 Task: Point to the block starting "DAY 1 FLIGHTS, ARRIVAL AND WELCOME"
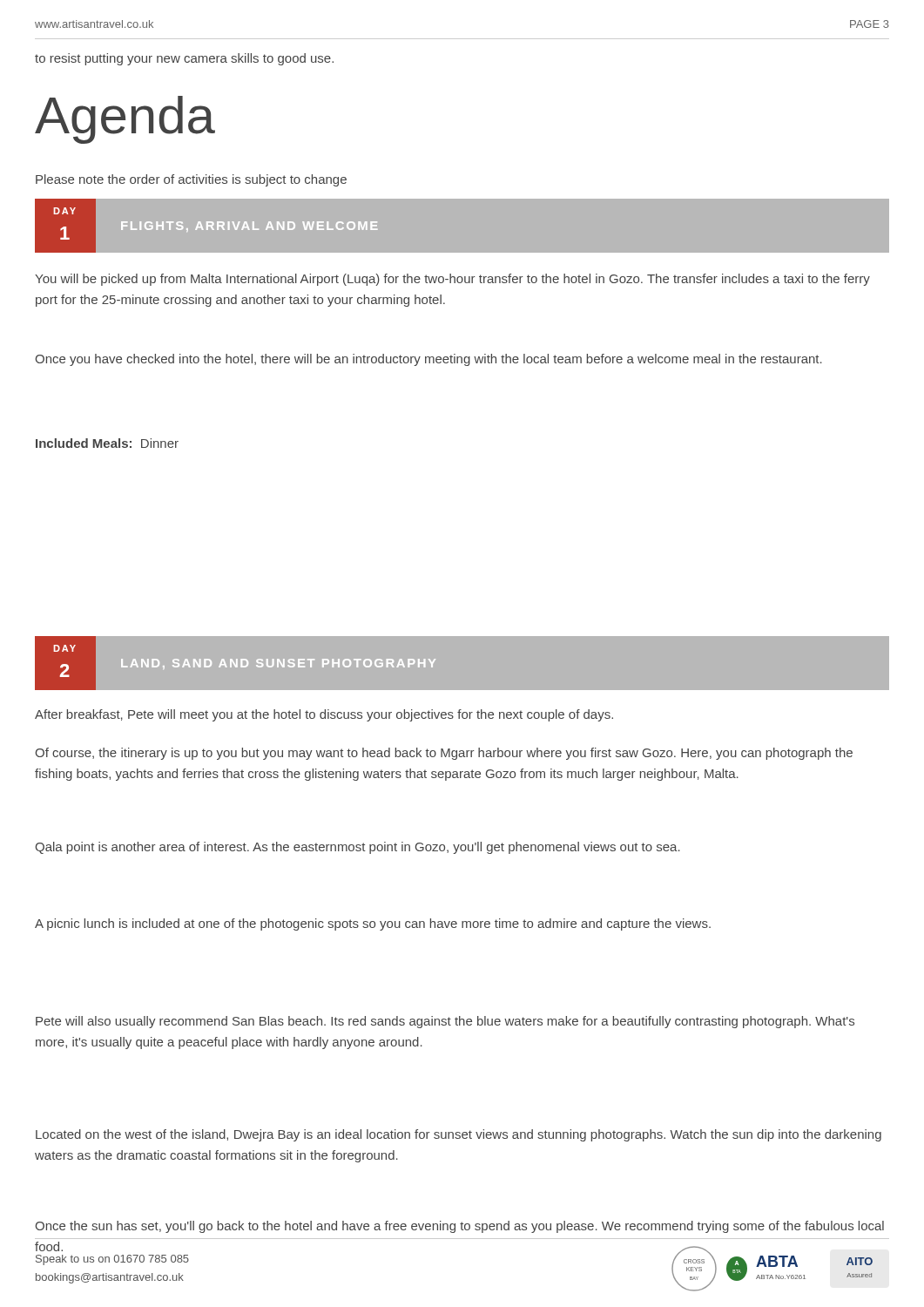pos(462,226)
